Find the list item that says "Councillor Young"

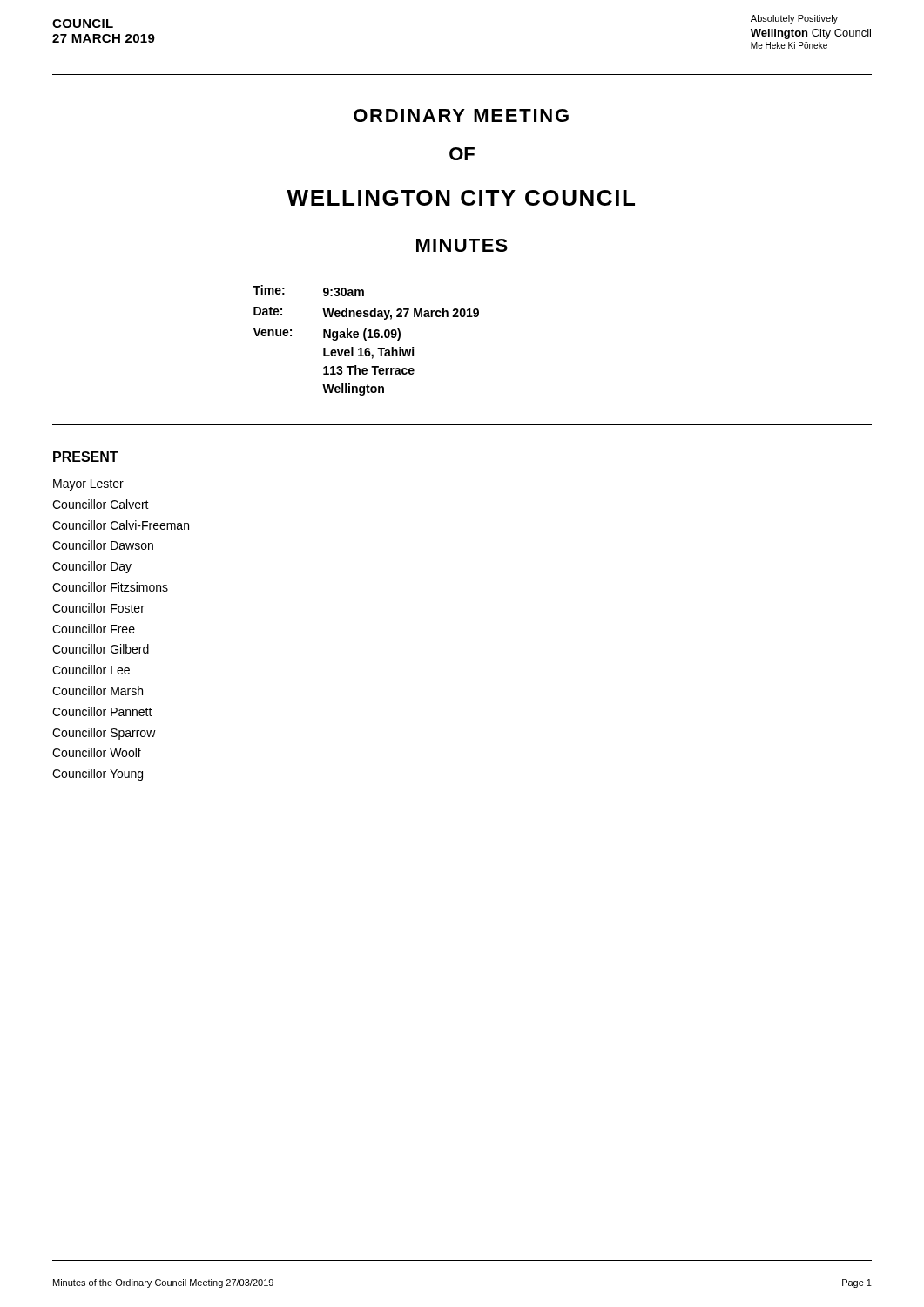pos(98,774)
